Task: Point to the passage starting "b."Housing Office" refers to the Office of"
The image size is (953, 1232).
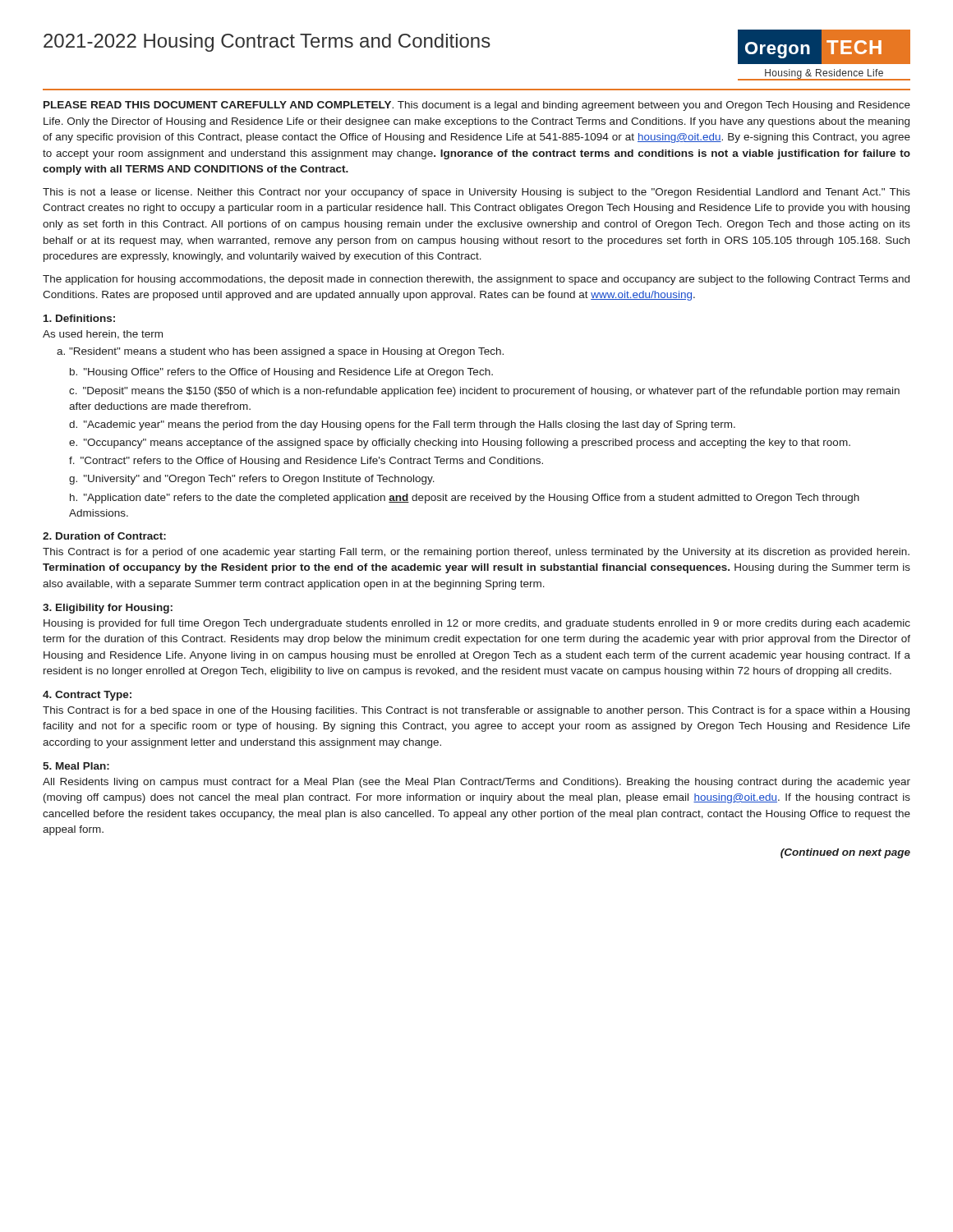Action: click(476, 372)
